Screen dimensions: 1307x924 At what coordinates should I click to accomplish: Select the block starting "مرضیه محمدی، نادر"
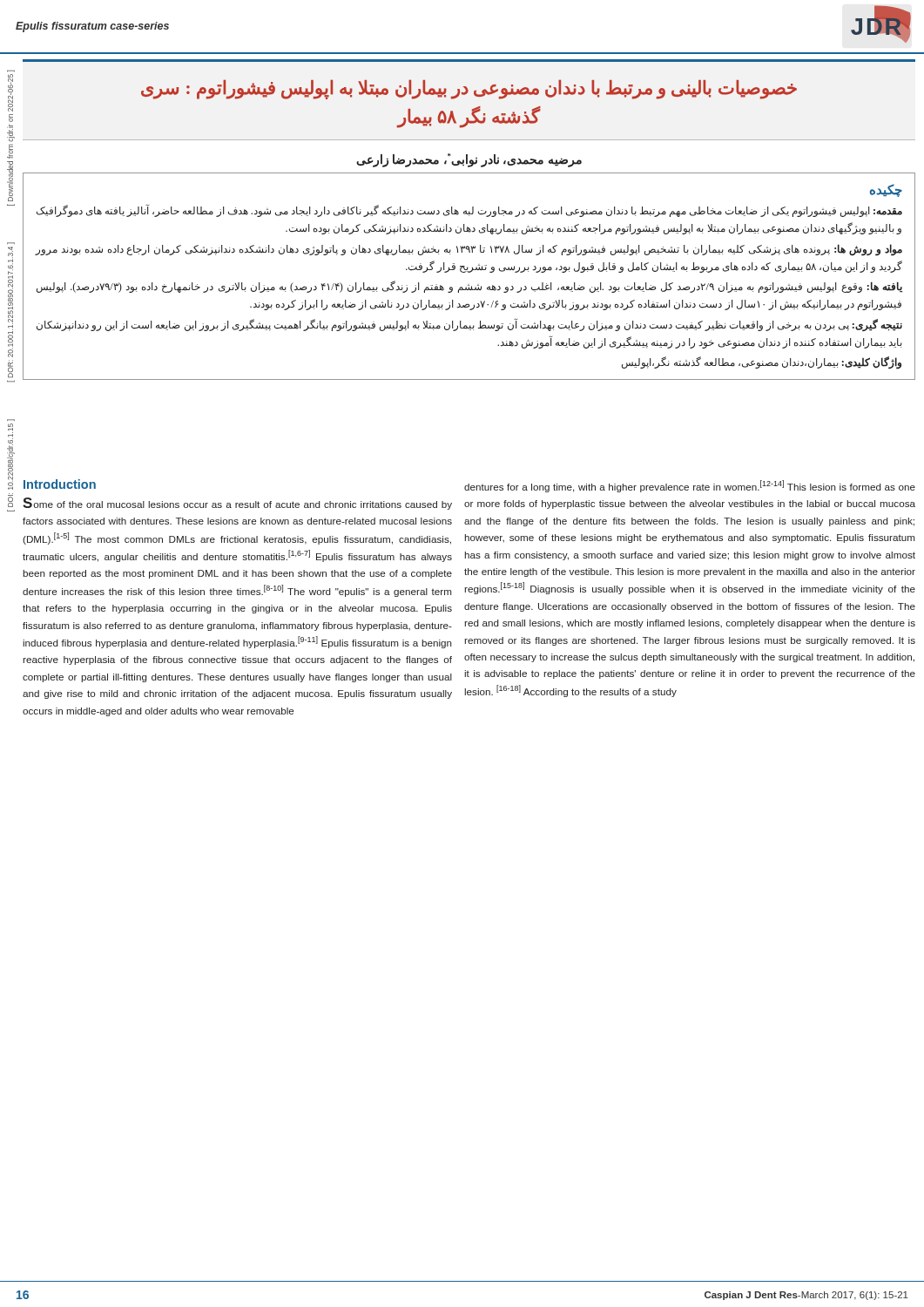tap(469, 159)
